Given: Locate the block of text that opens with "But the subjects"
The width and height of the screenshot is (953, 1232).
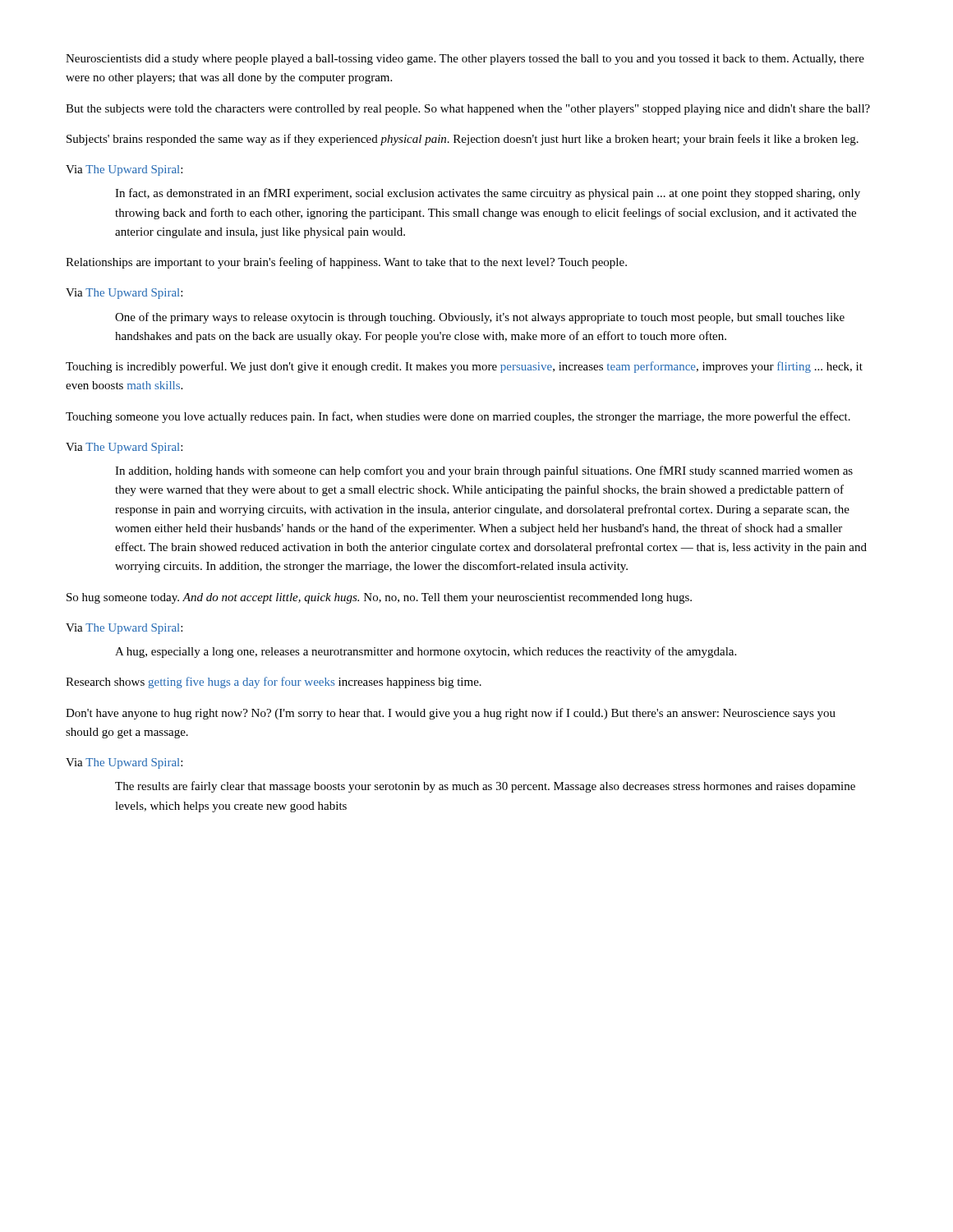Looking at the screenshot, I should (x=468, y=108).
